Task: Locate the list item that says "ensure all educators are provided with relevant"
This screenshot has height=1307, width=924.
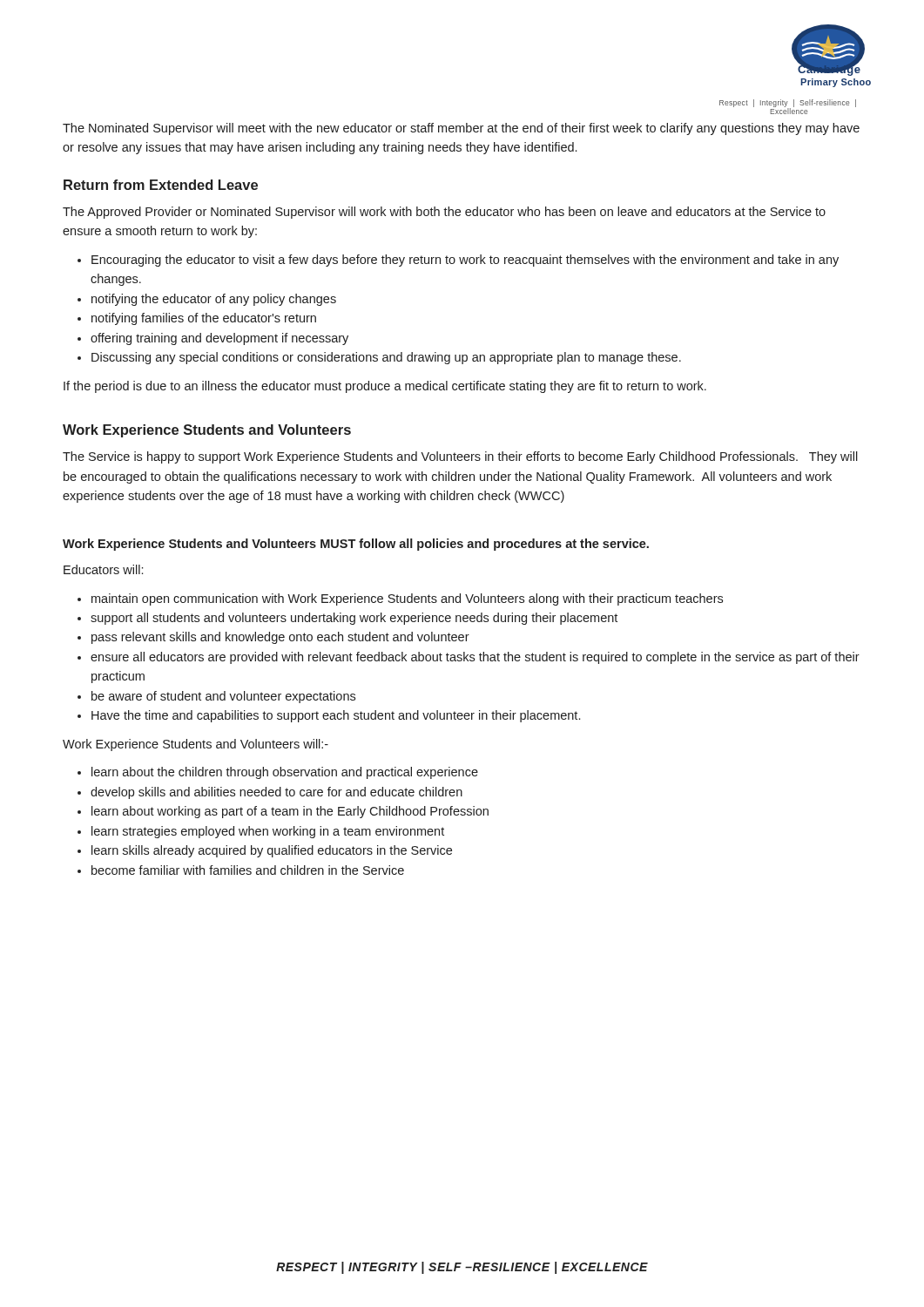Action: 462,667
